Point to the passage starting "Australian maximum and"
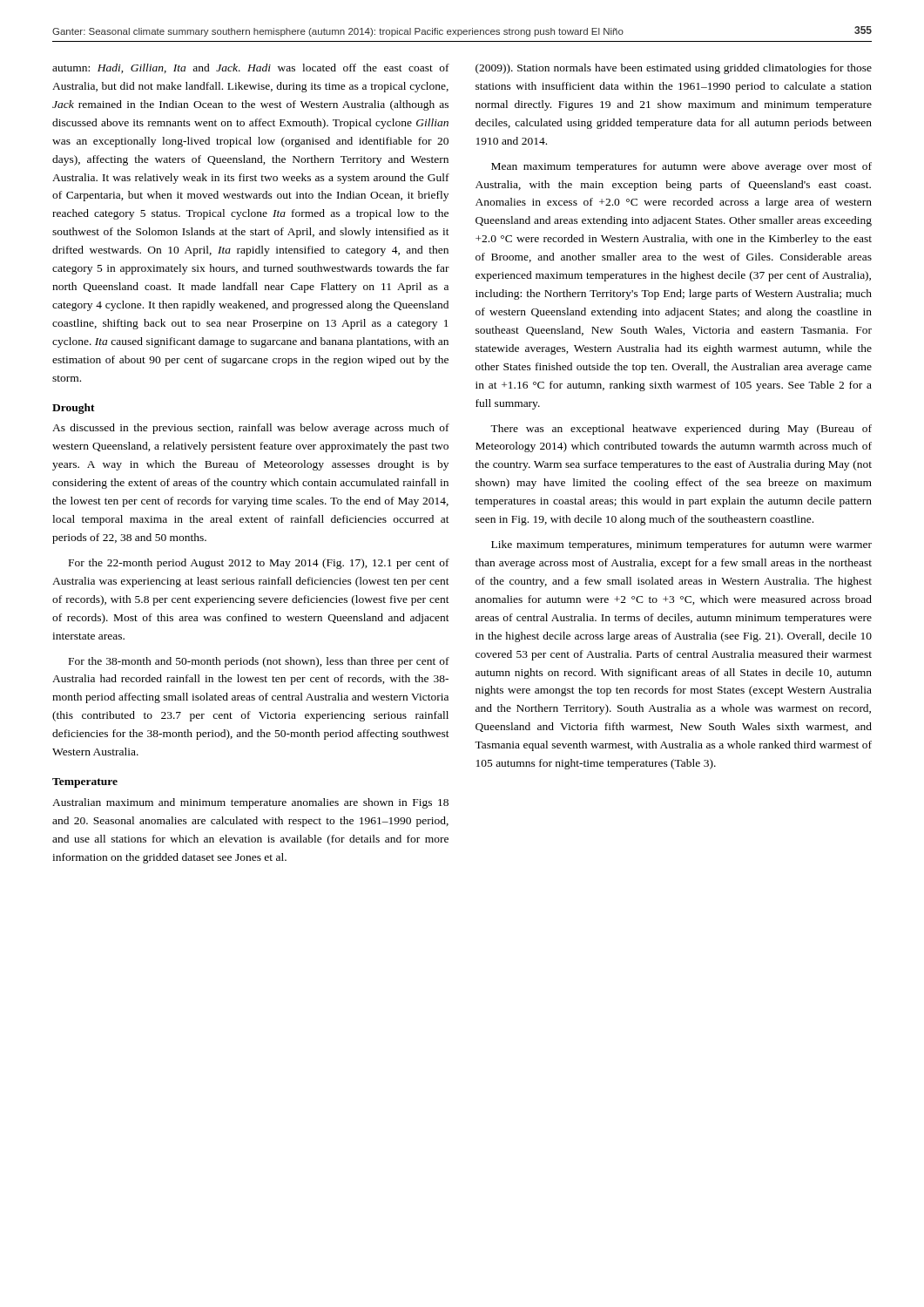 (251, 830)
